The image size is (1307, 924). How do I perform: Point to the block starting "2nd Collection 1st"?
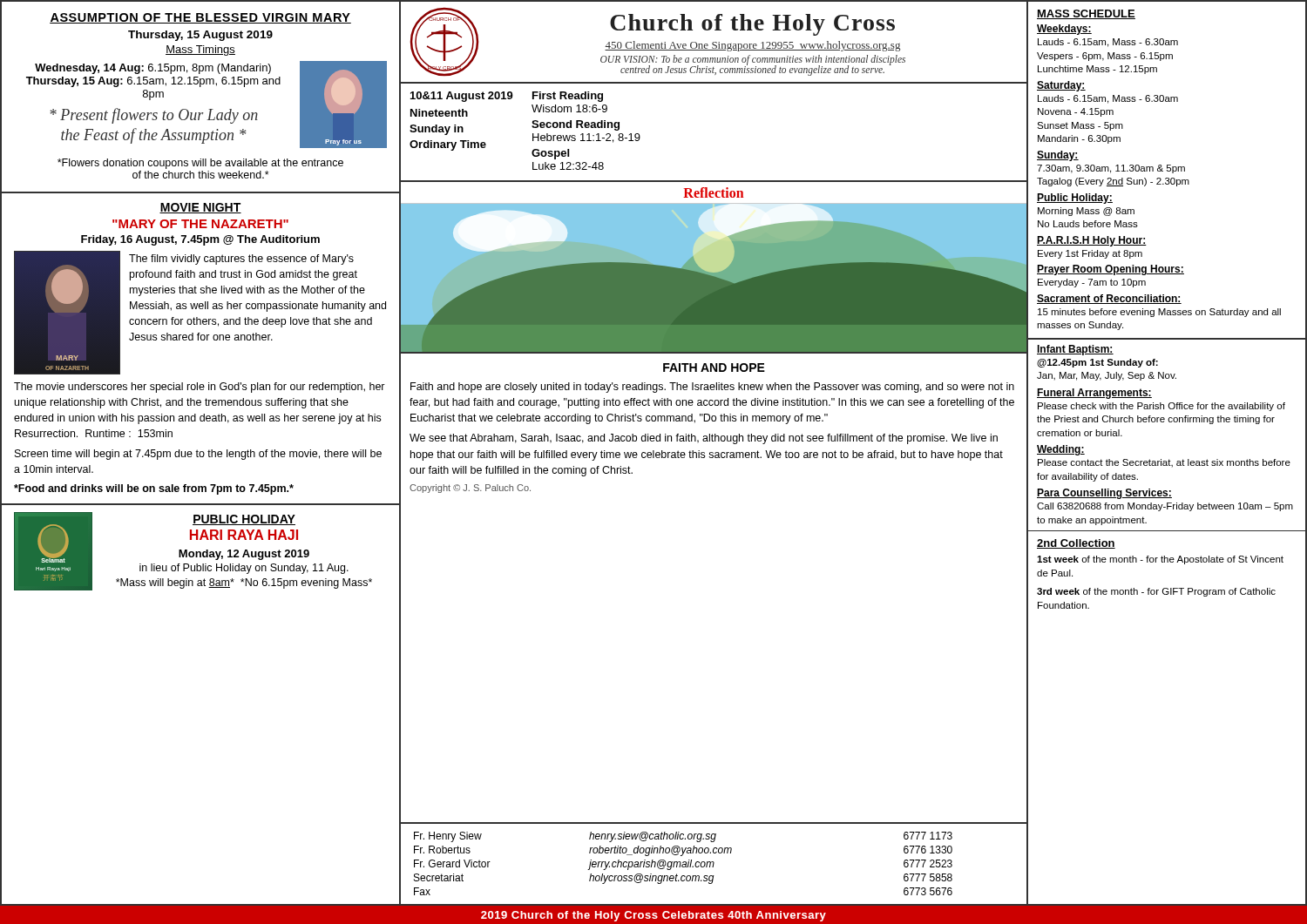(x=1076, y=544)
